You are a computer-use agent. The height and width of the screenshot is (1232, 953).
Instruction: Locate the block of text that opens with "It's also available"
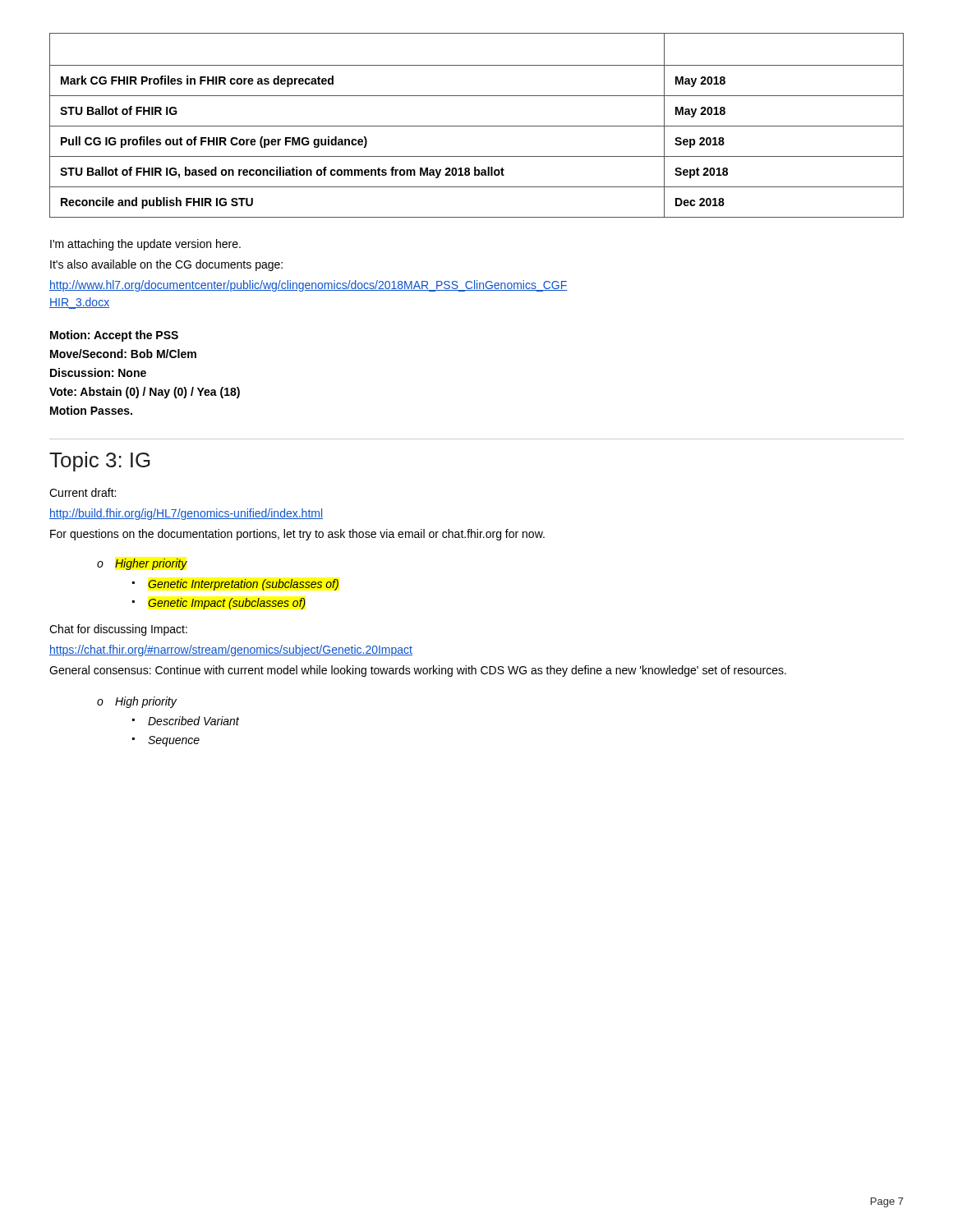[166, 264]
